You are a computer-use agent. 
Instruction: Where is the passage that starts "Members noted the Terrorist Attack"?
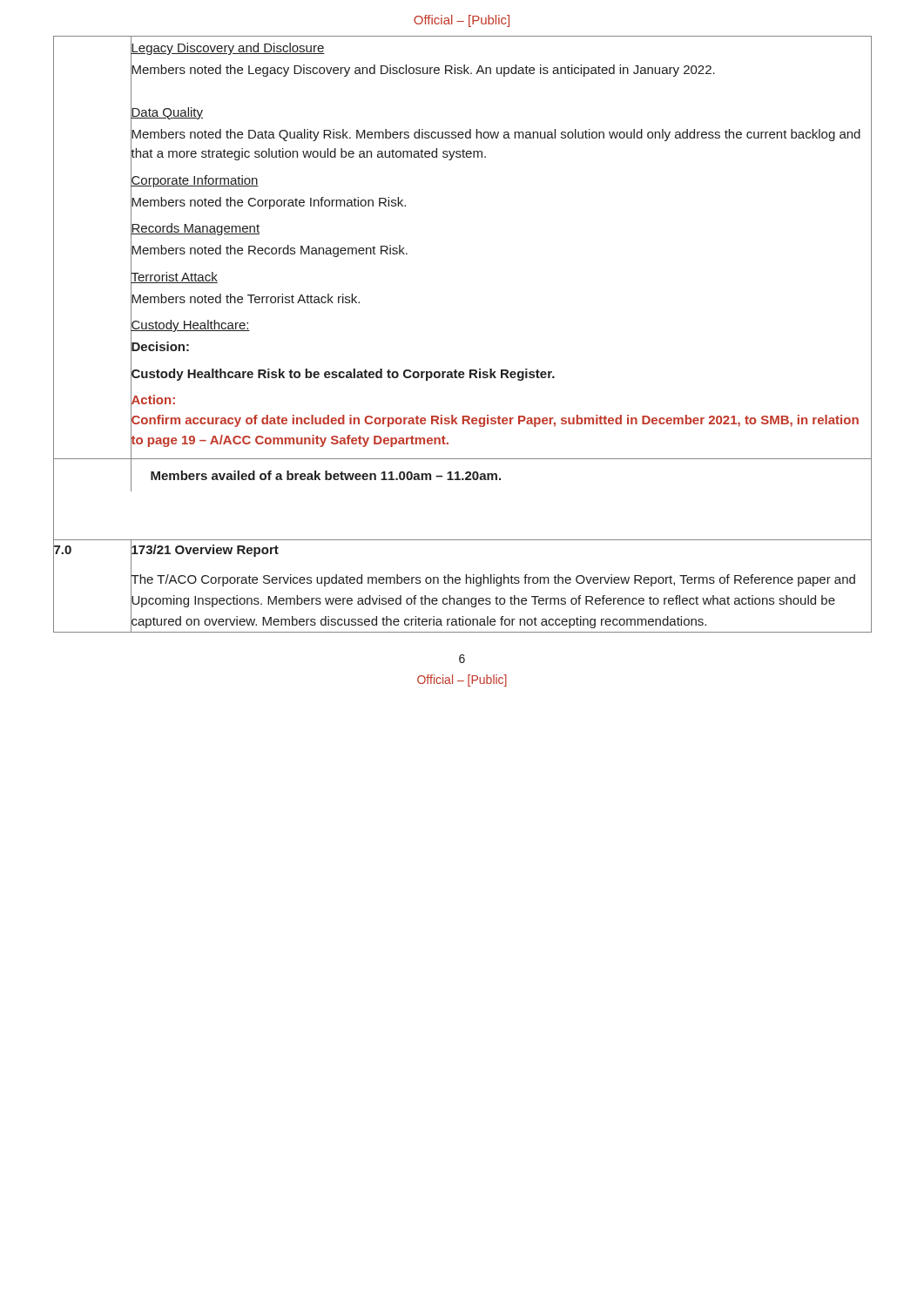click(x=246, y=298)
